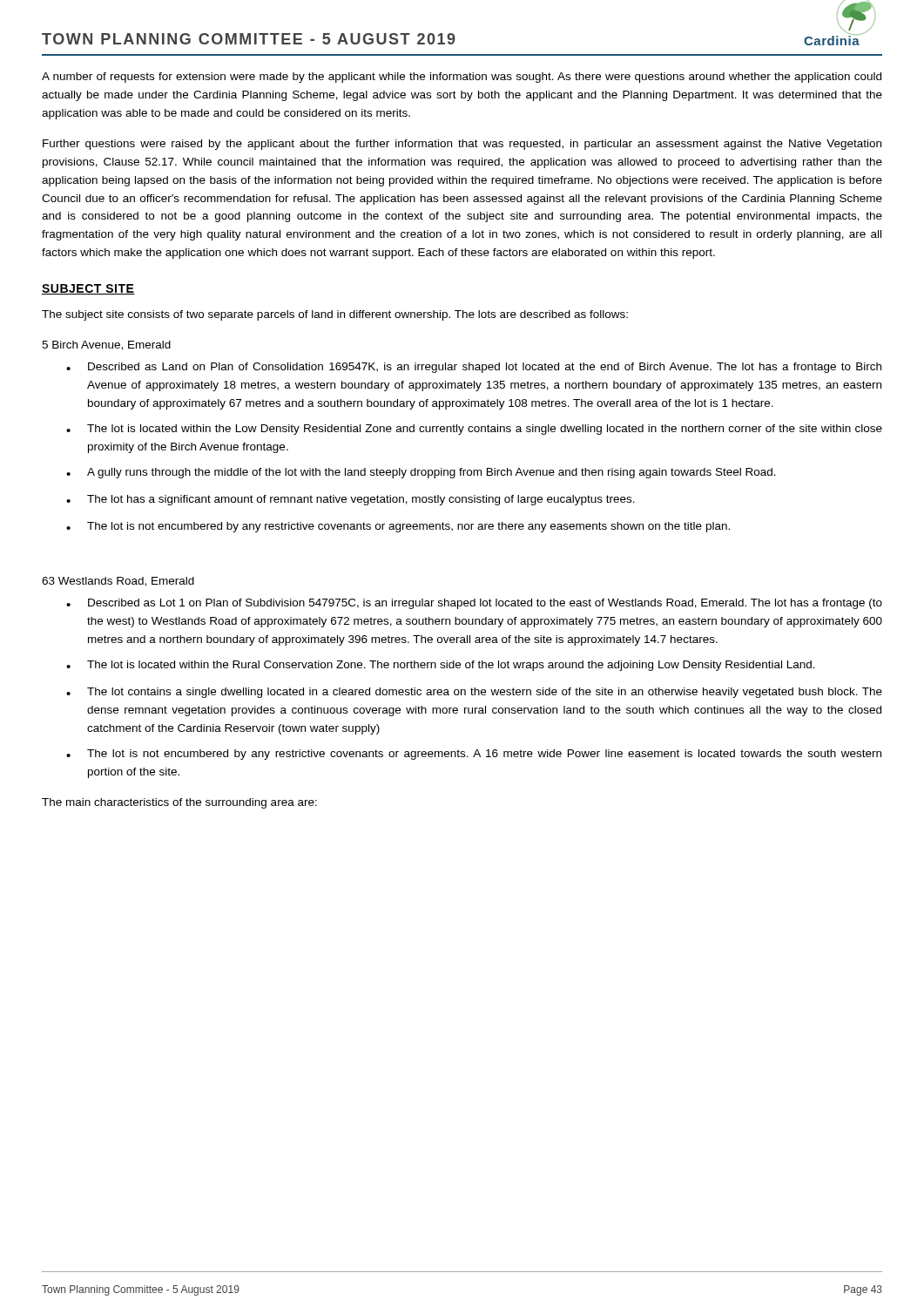
Task: Locate the block of text that opens with "The main characteristics of"
Action: [x=180, y=802]
